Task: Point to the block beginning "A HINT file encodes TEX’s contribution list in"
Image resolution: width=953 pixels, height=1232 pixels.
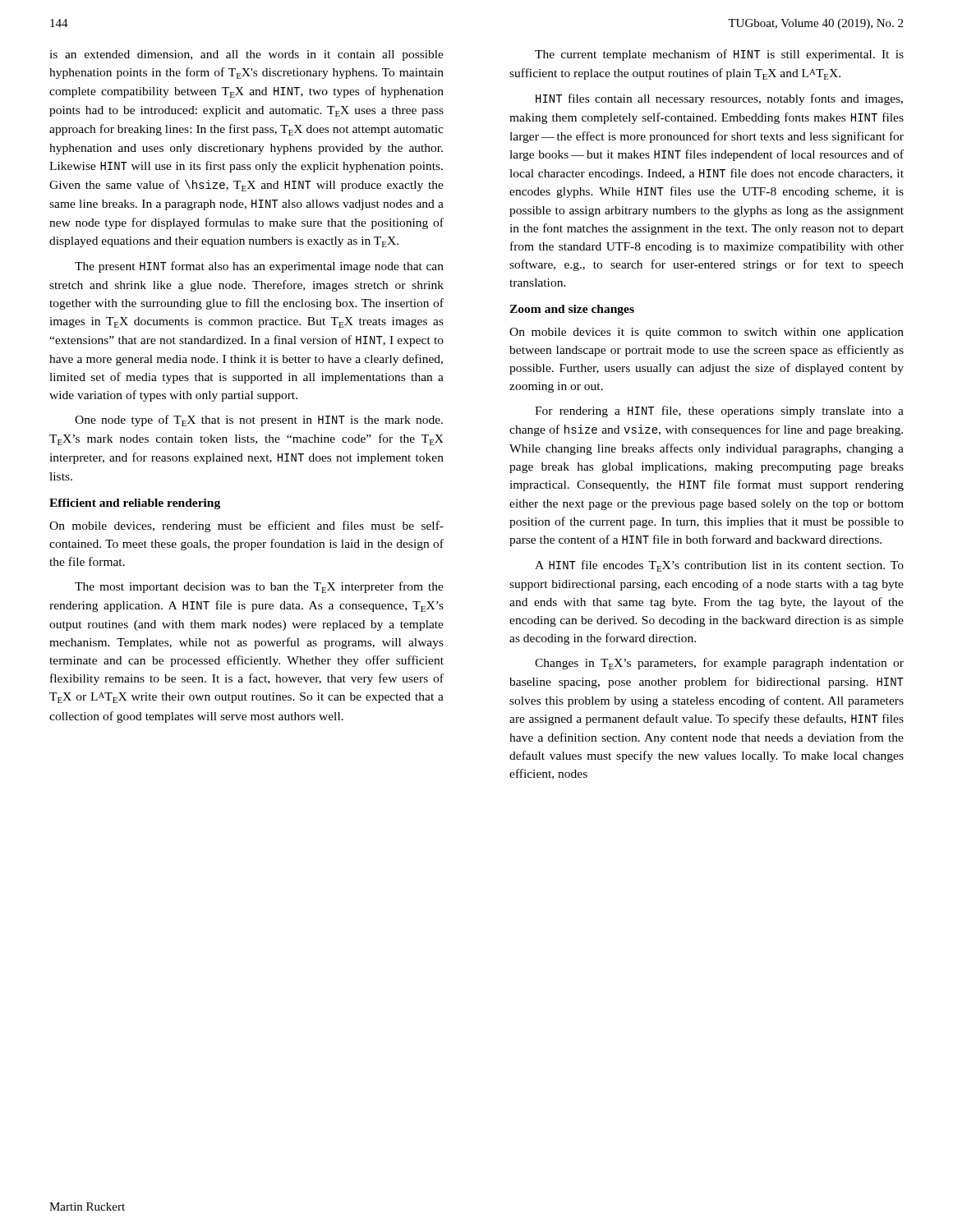Action: coord(707,602)
